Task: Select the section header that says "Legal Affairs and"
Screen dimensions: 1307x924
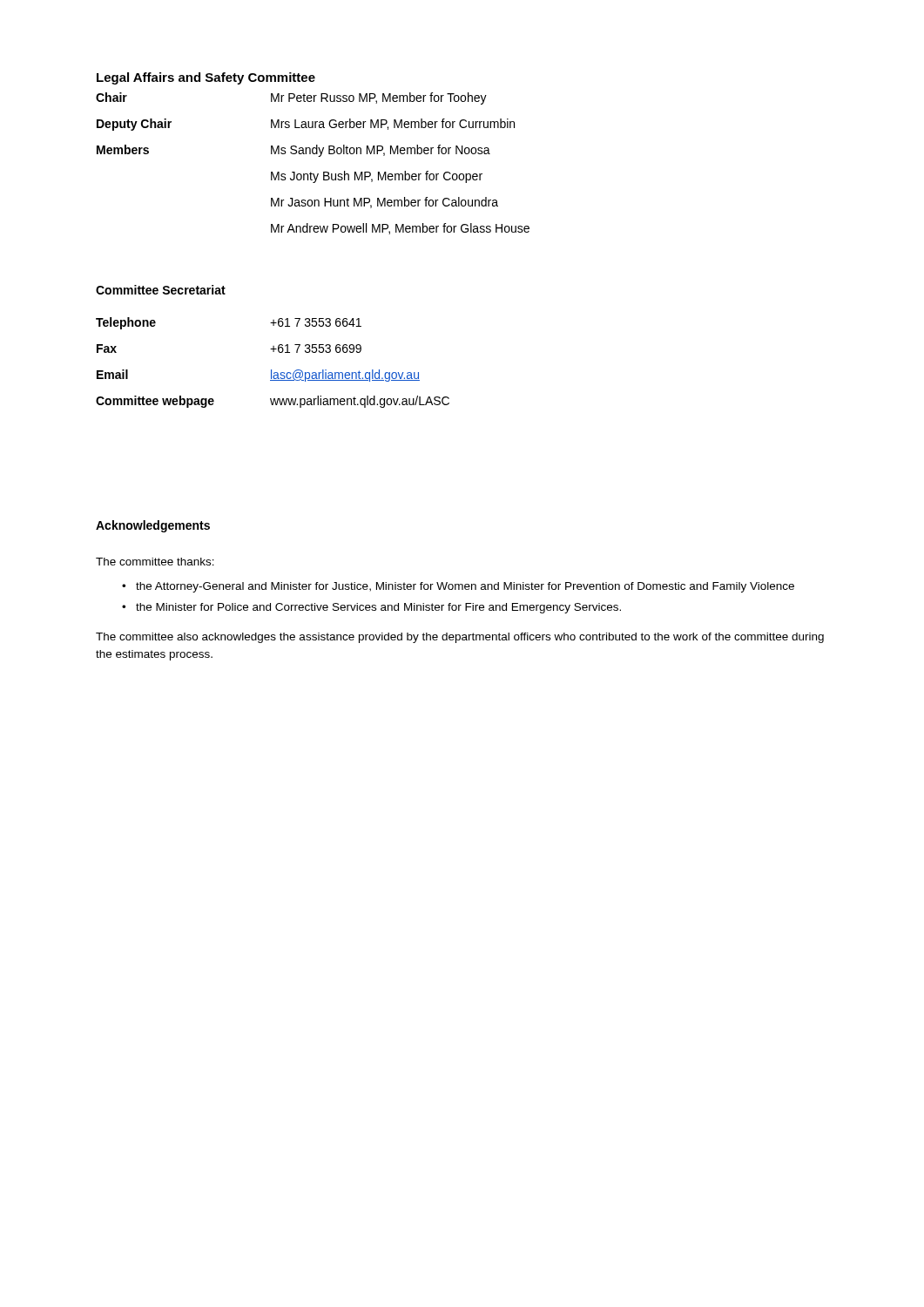Action: (x=206, y=77)
